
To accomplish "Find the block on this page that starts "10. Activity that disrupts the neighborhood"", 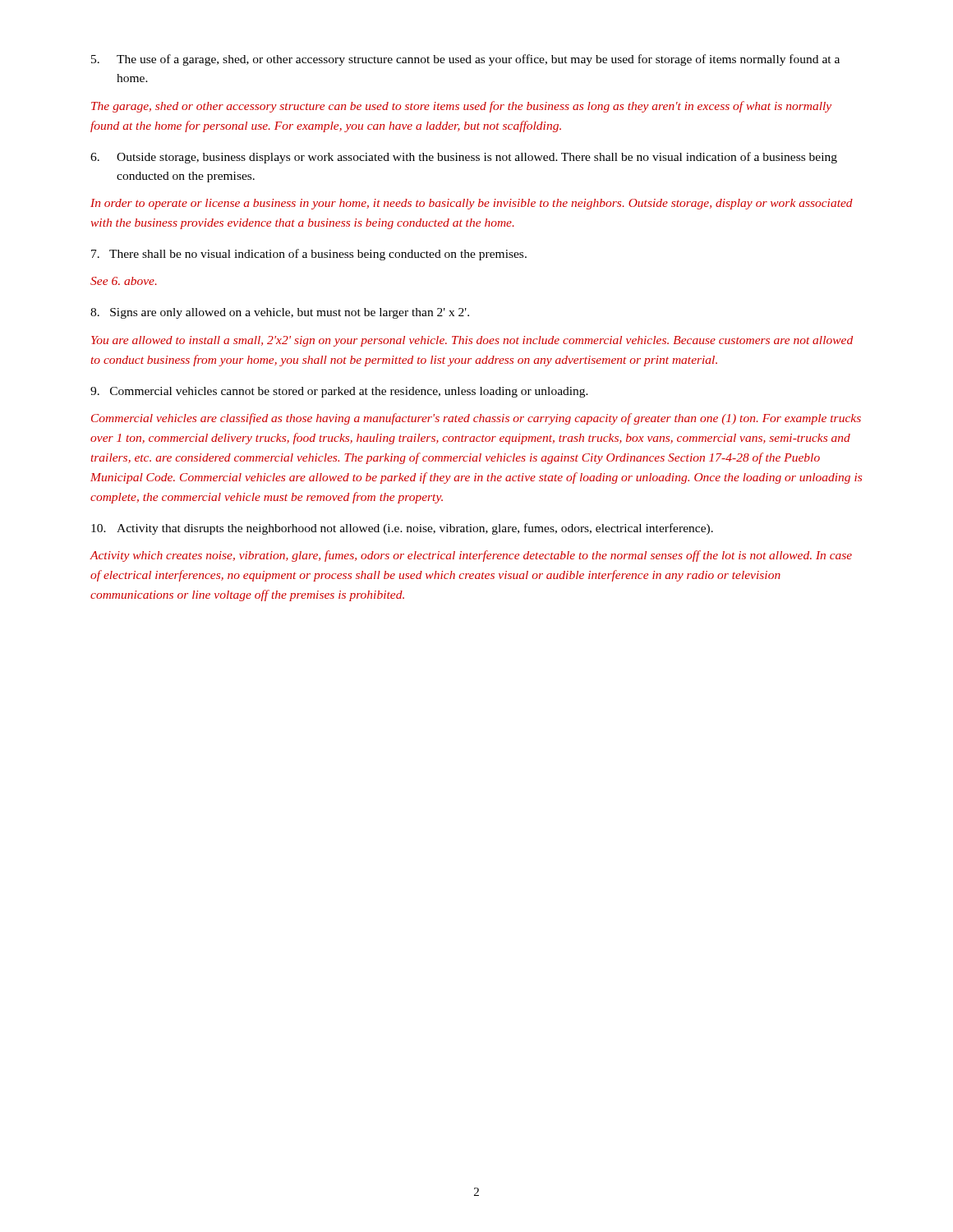I will point(476,528).
